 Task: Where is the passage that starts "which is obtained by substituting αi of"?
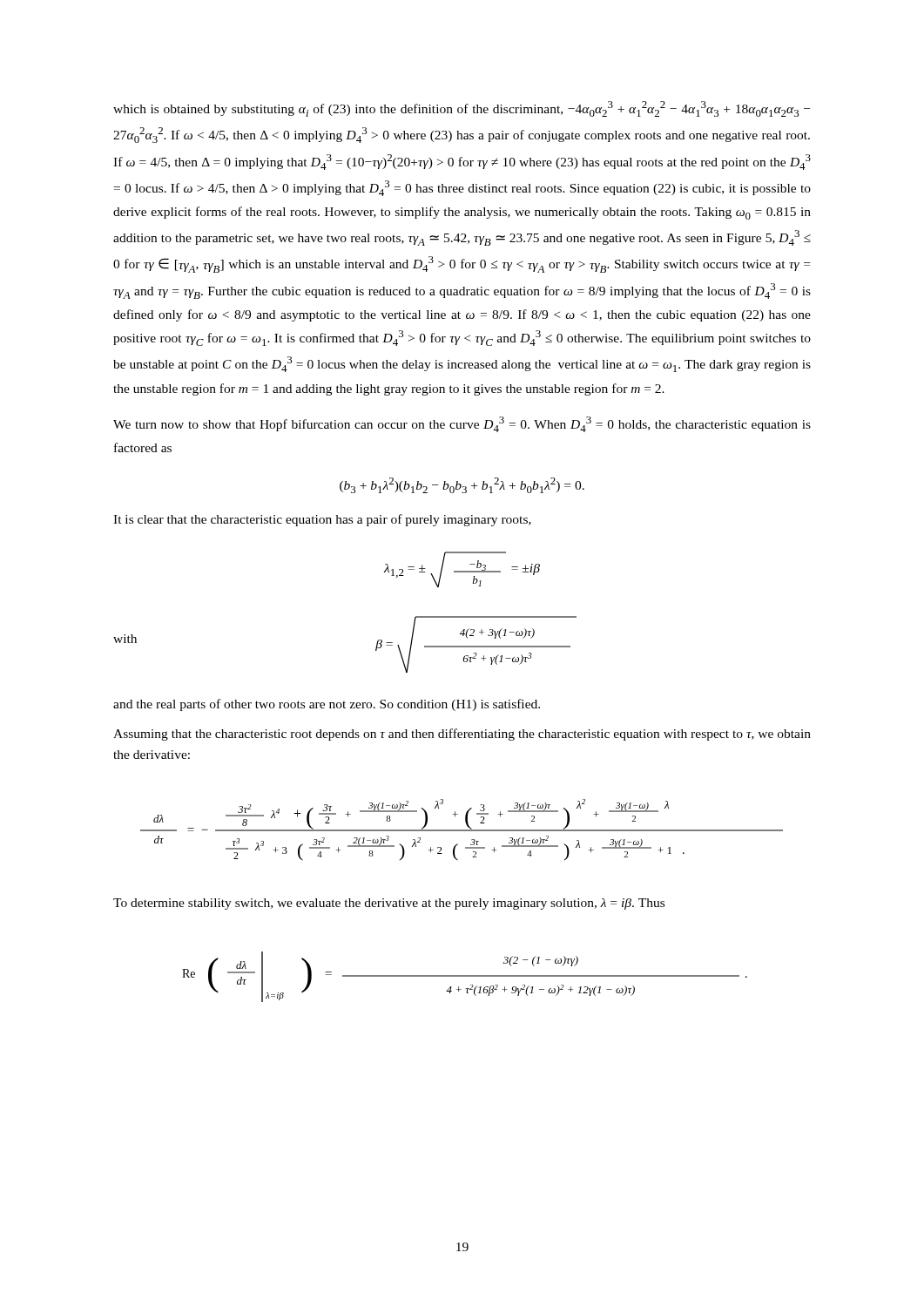462,246
